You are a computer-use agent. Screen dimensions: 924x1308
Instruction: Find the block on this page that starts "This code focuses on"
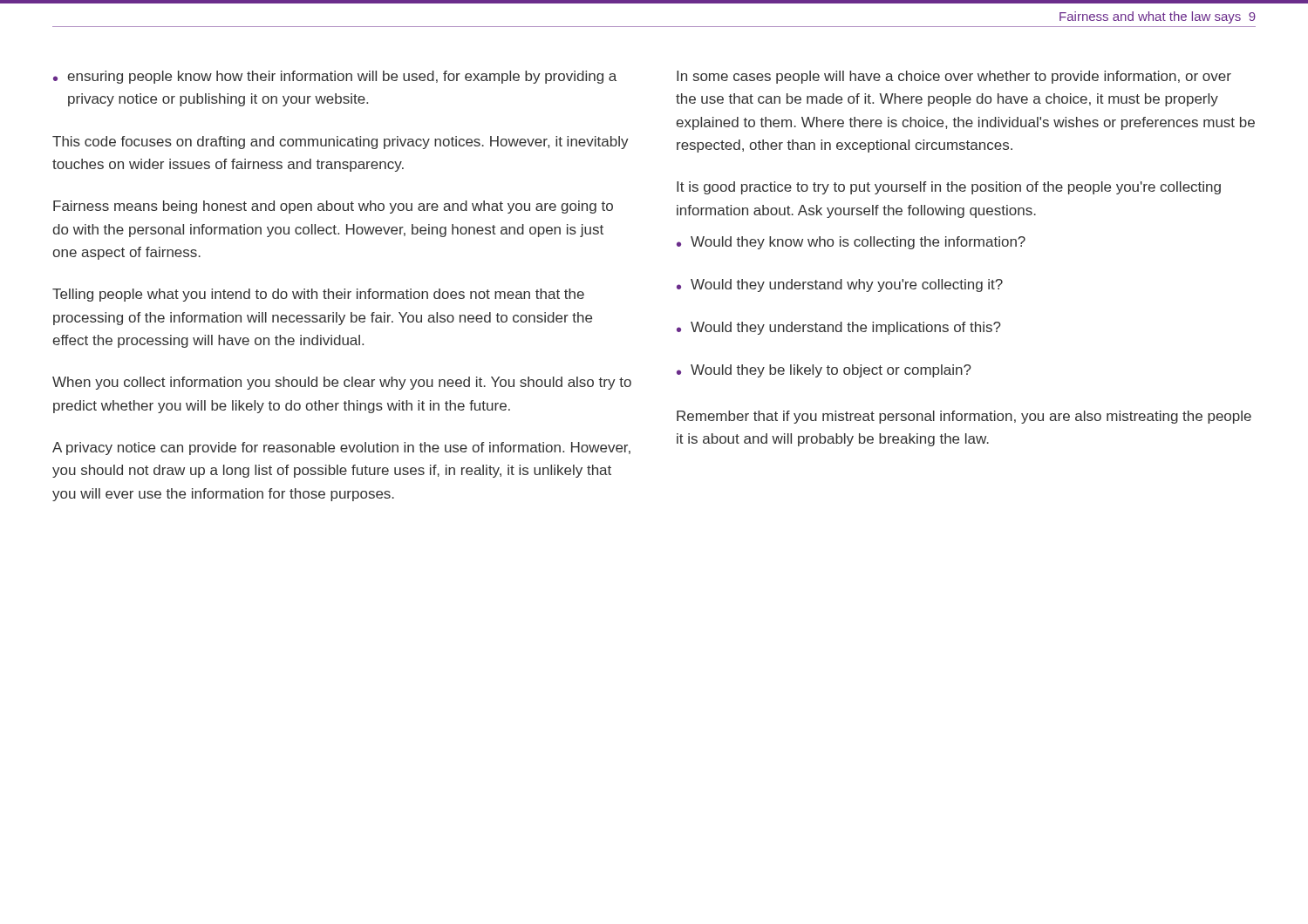[x=340, y=153]
